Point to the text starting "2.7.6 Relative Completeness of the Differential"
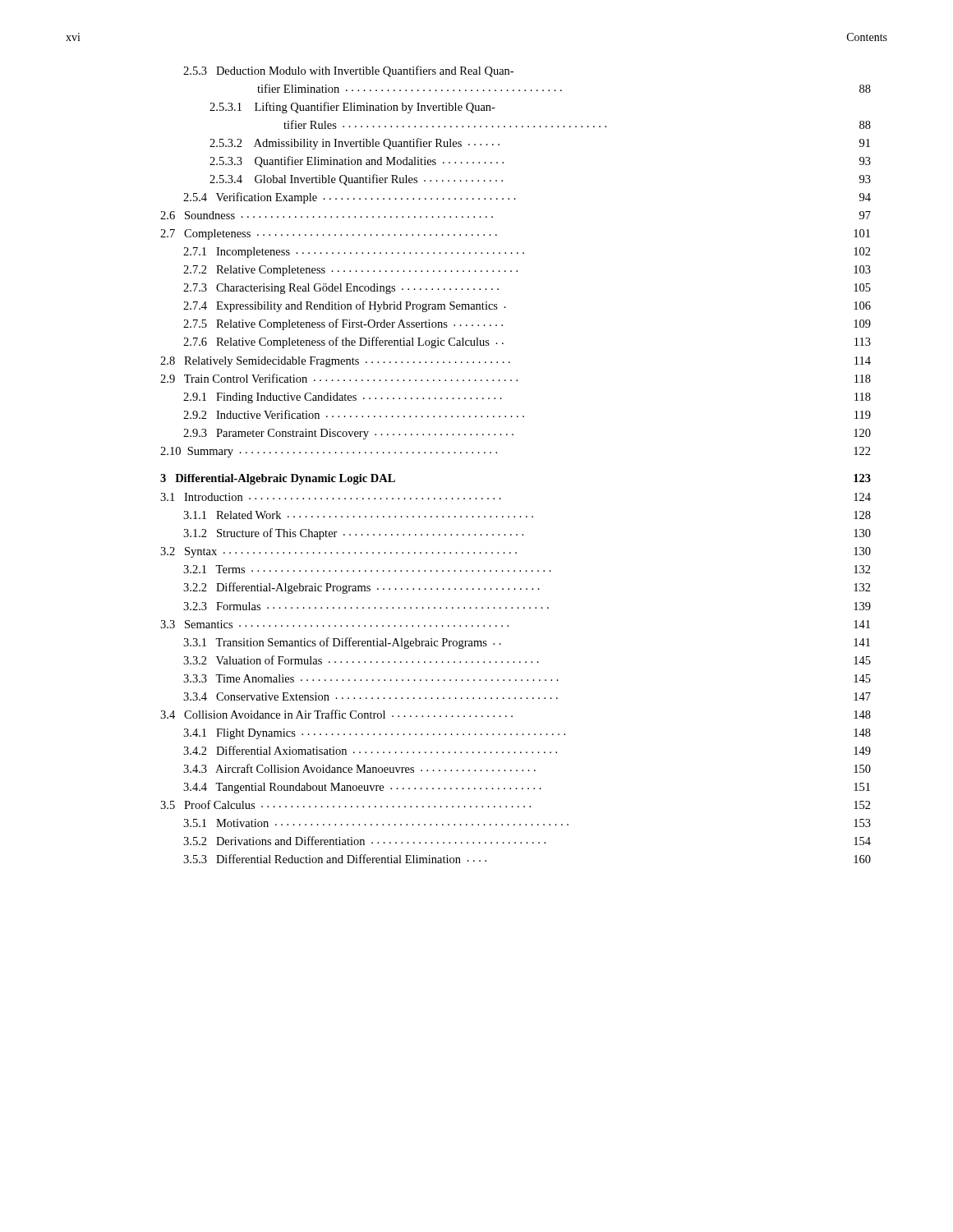 pyautogui.click(x=345, y=342)
